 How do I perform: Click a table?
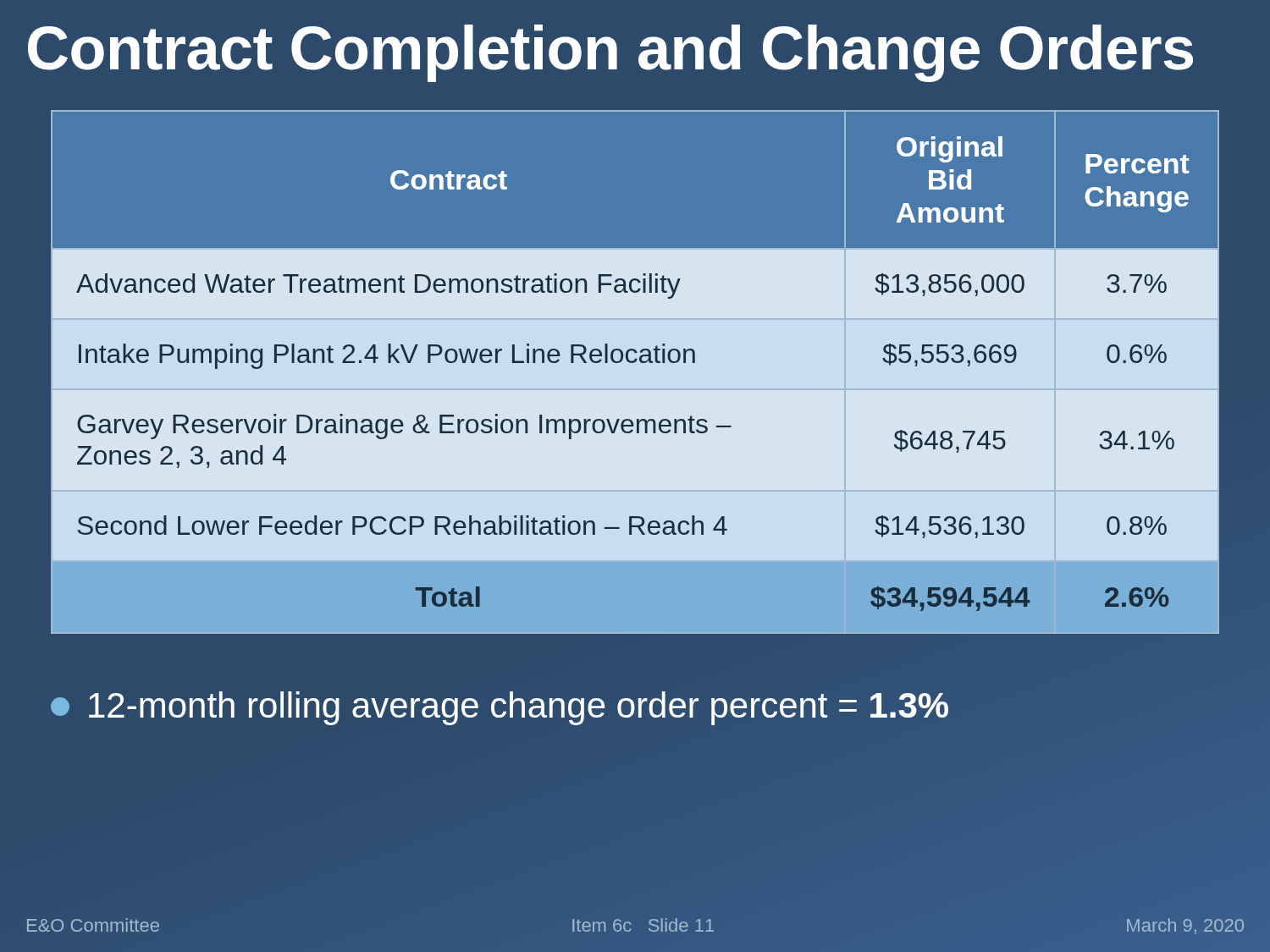tap(635, 372)
